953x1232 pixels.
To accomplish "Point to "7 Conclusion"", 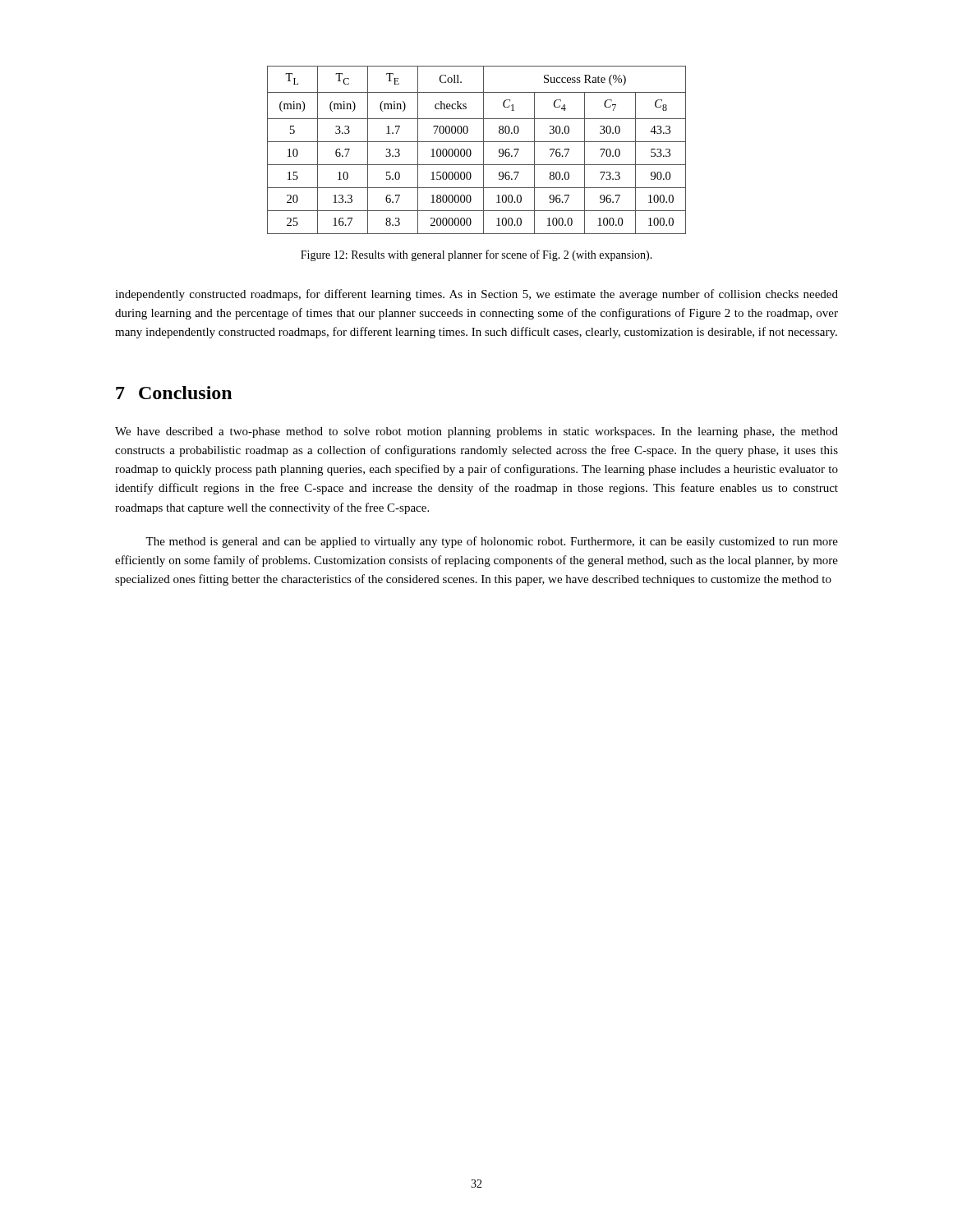I will (174, 393).
